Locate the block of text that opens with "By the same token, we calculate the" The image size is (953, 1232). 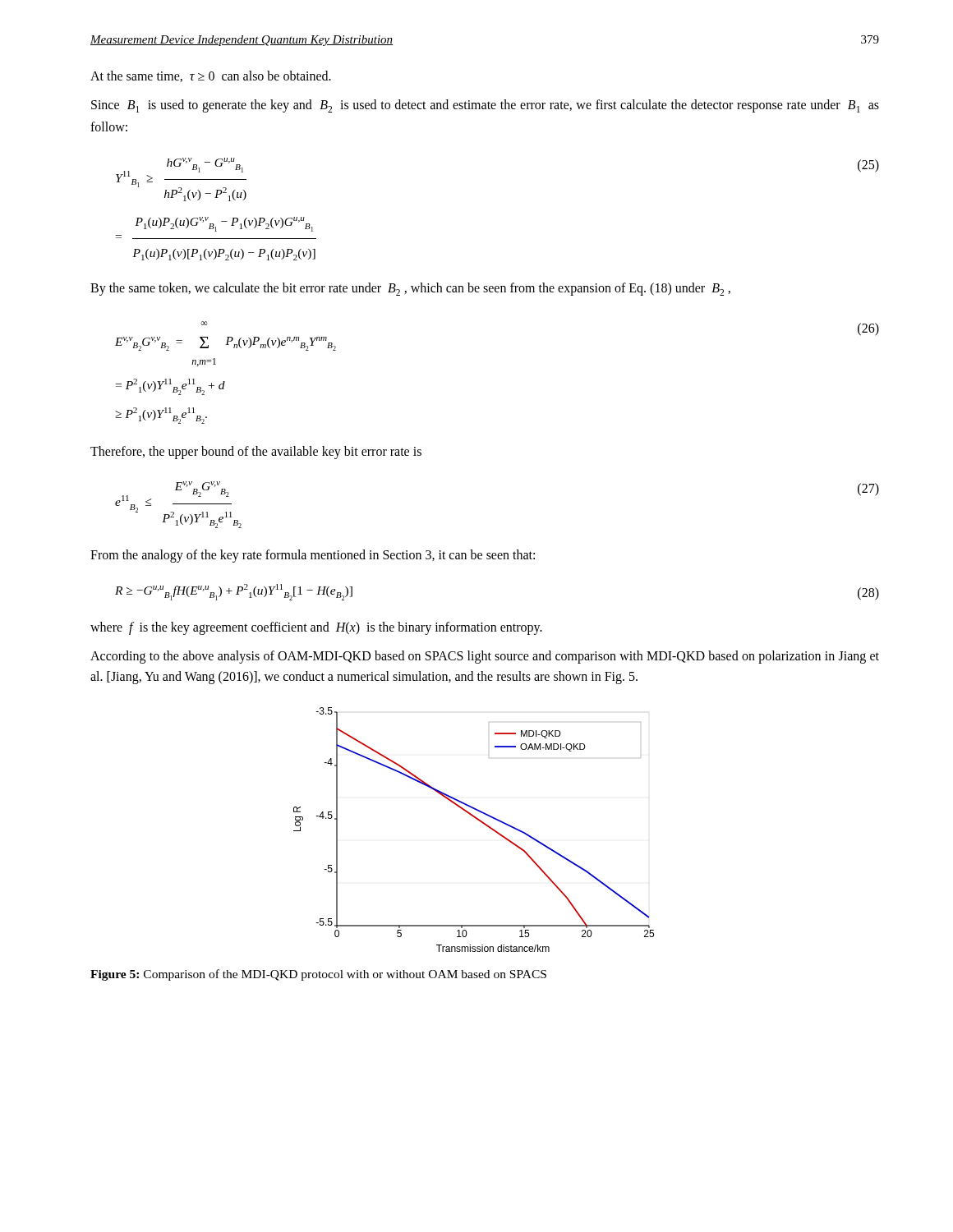[x=485, y=290]
